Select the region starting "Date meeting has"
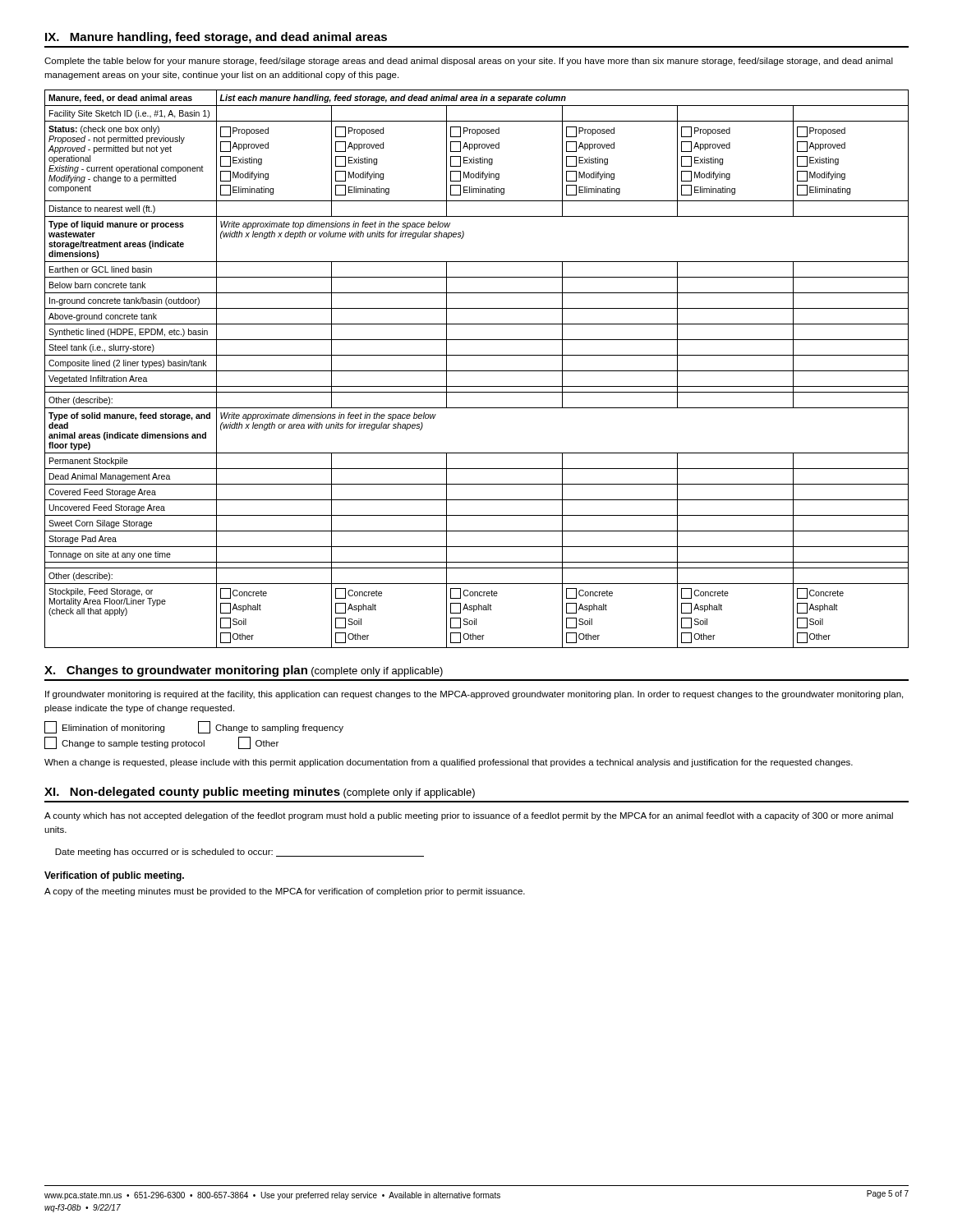 tap(234, 851)
